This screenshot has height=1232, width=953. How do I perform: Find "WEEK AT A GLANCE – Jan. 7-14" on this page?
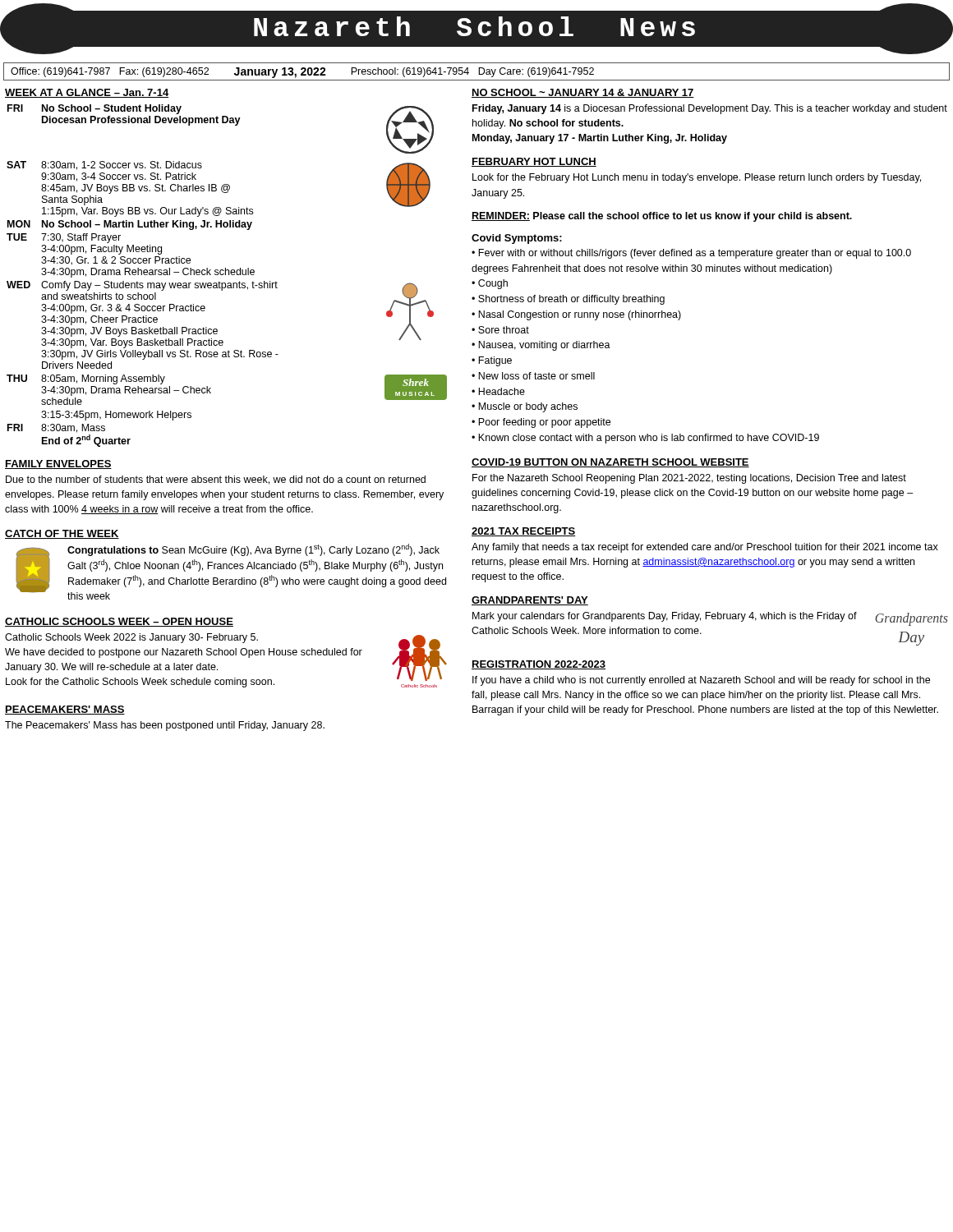87,92
